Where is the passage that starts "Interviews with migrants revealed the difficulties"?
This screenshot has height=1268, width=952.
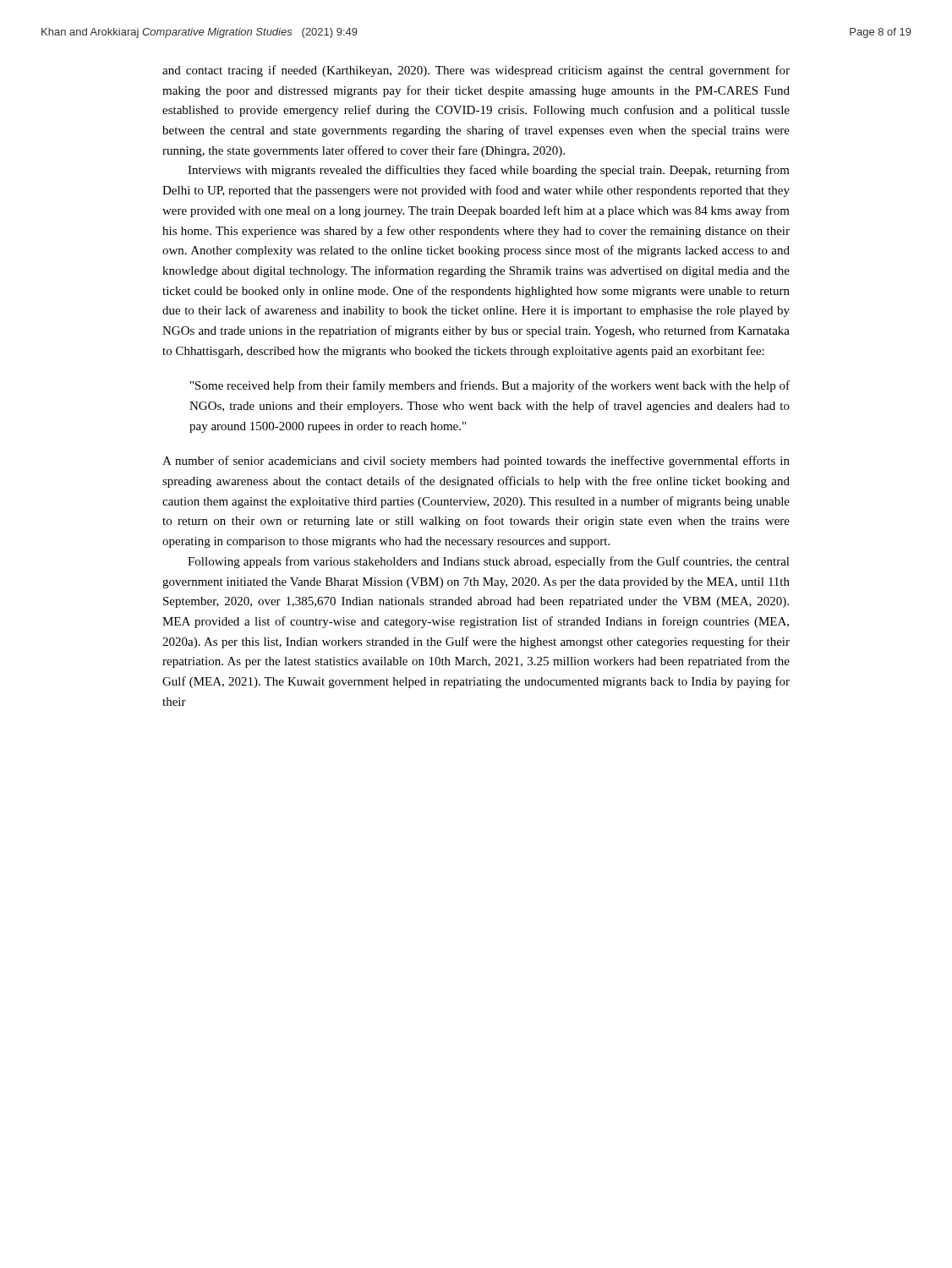tap(476, 261)
